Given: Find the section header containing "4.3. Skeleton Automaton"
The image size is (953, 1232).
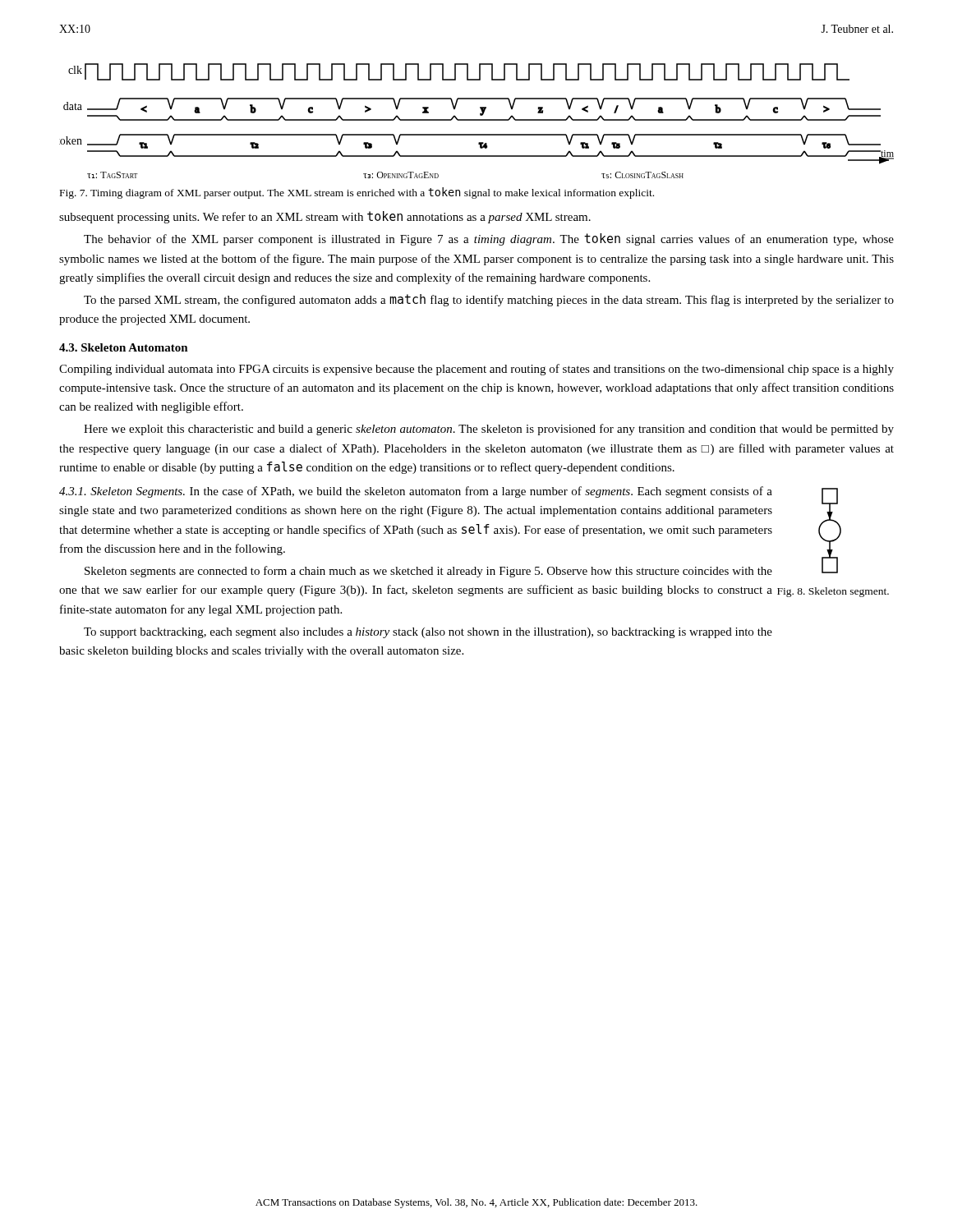Looking at the screenshot, I should tap(124, 347).
